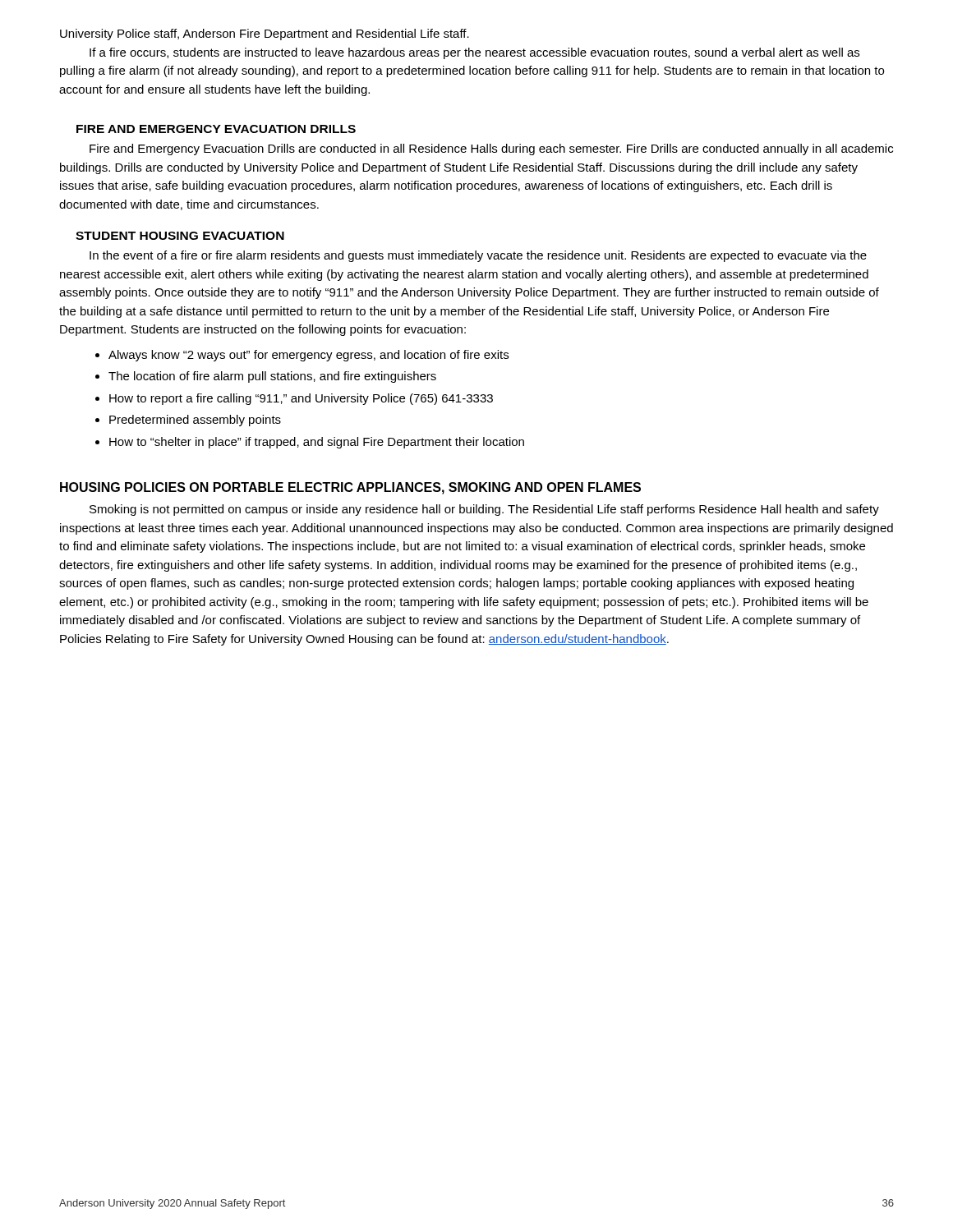Click on the text block starting "If a fire occurs, students are instructed"
Image resolution: width=953 pixels, height=1232 pixels.
[x=476, y=71]
